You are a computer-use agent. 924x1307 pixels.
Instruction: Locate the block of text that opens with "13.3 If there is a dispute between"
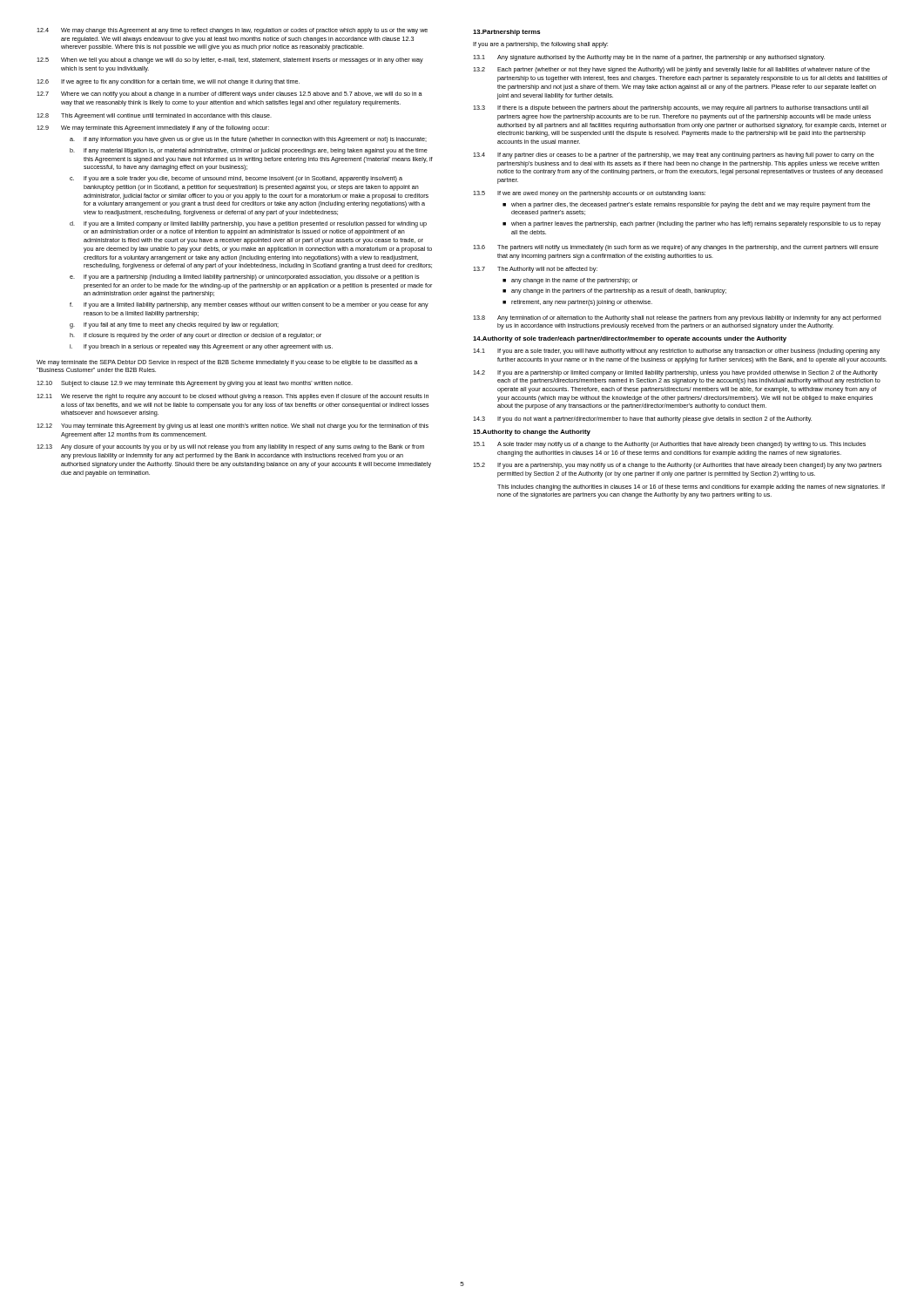pos(680,125)
